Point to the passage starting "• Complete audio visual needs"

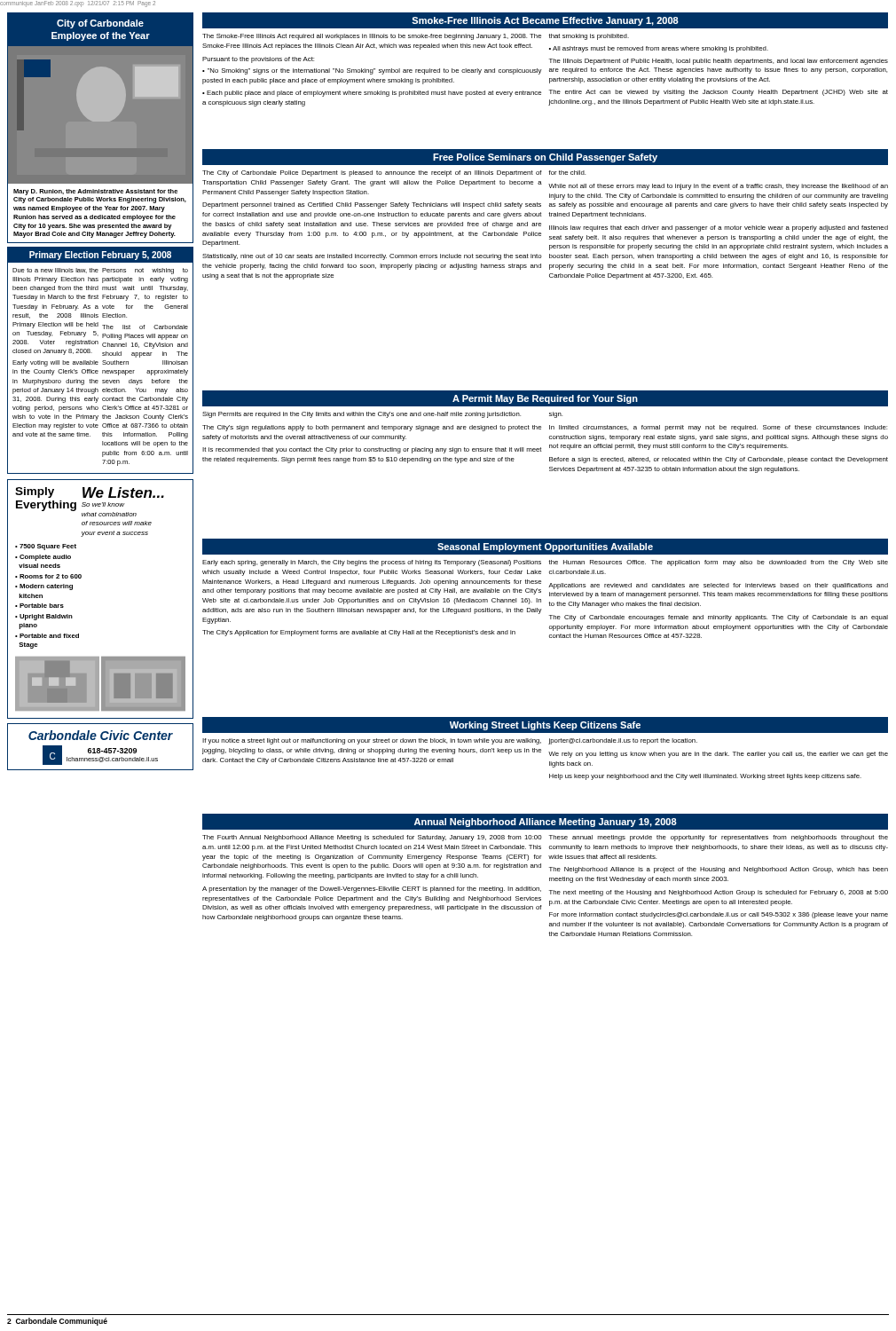click(43, 561)
